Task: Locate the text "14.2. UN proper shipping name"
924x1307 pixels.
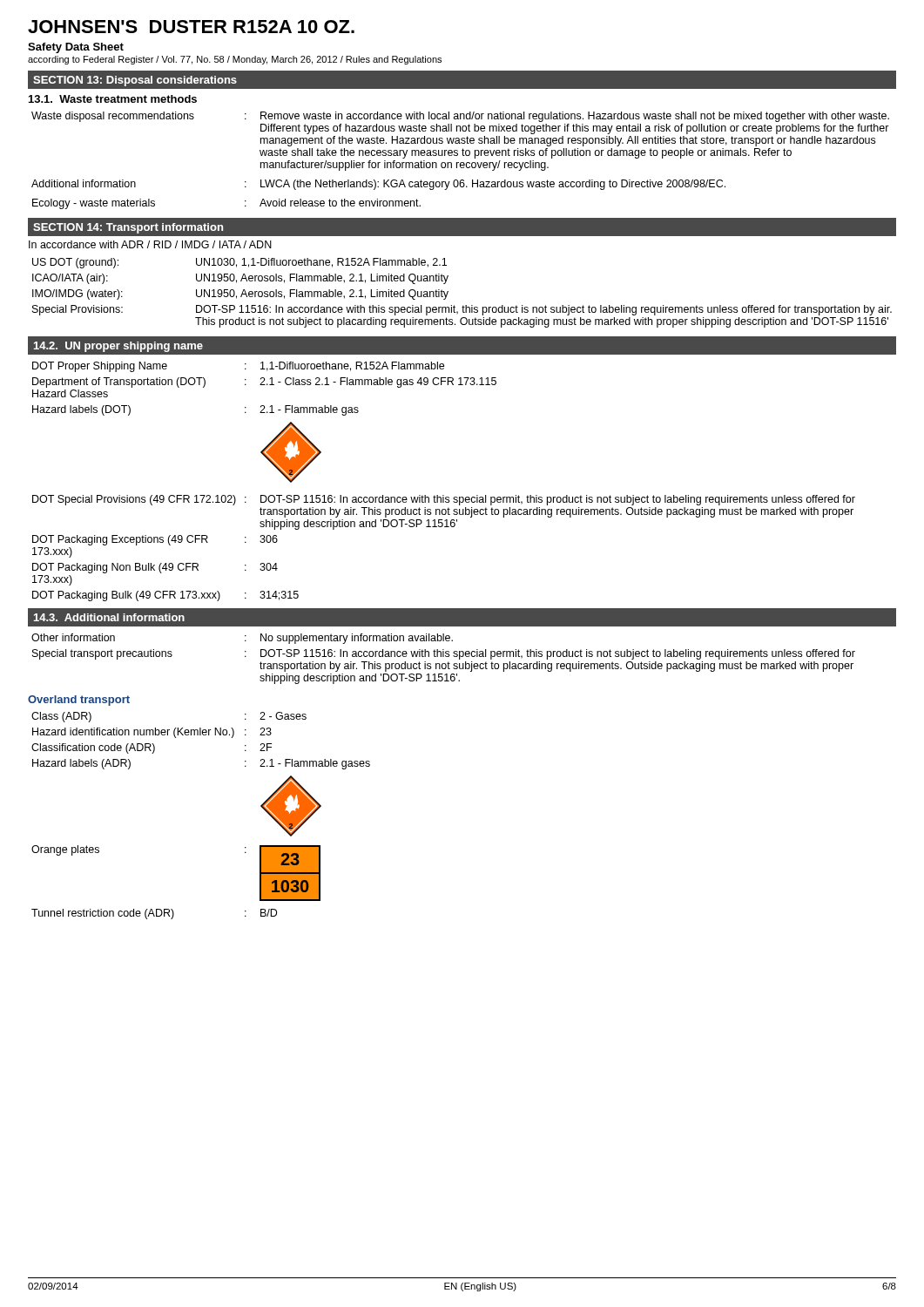Action: 118,345
